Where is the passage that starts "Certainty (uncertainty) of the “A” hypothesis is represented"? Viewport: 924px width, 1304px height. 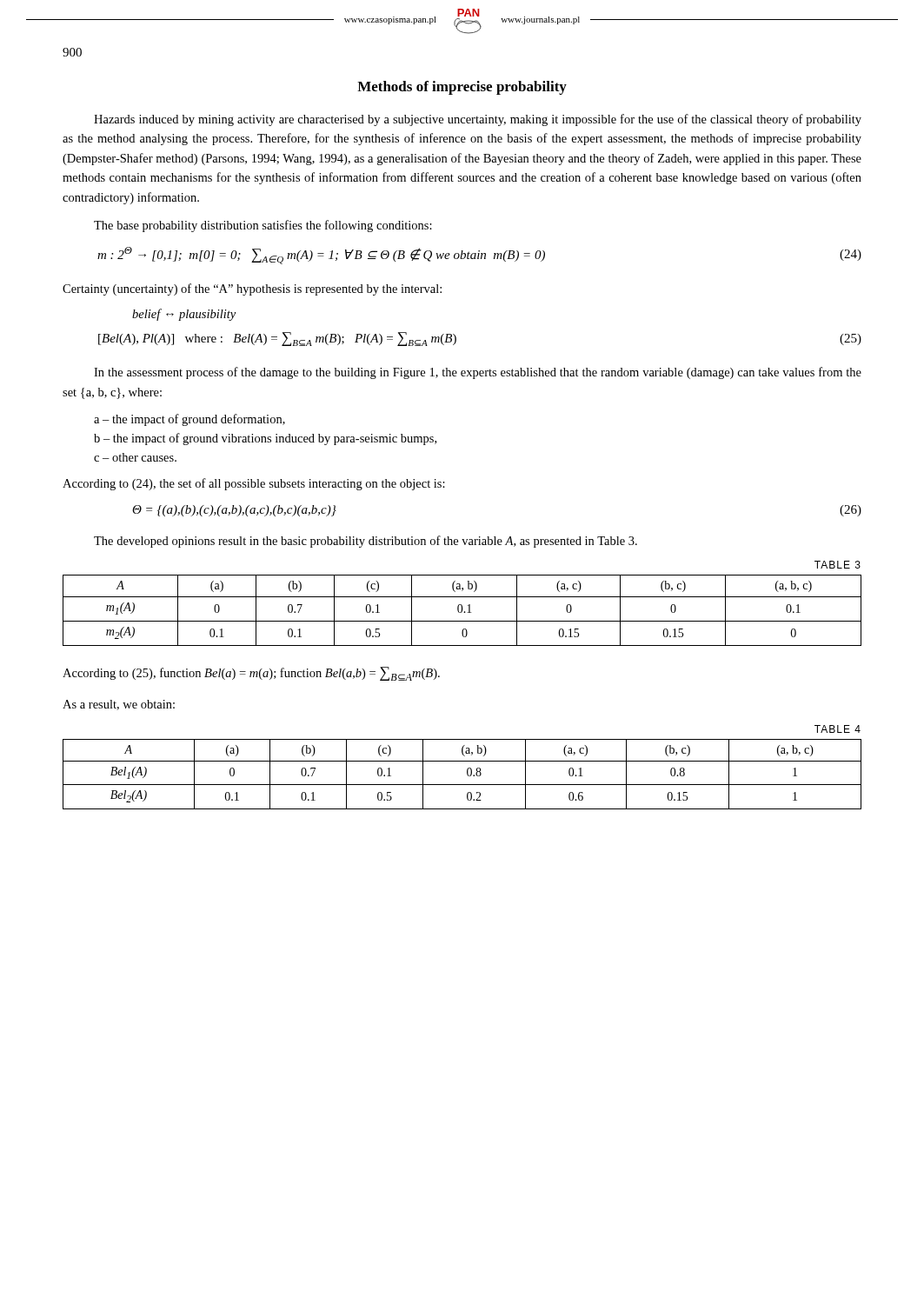253,288
